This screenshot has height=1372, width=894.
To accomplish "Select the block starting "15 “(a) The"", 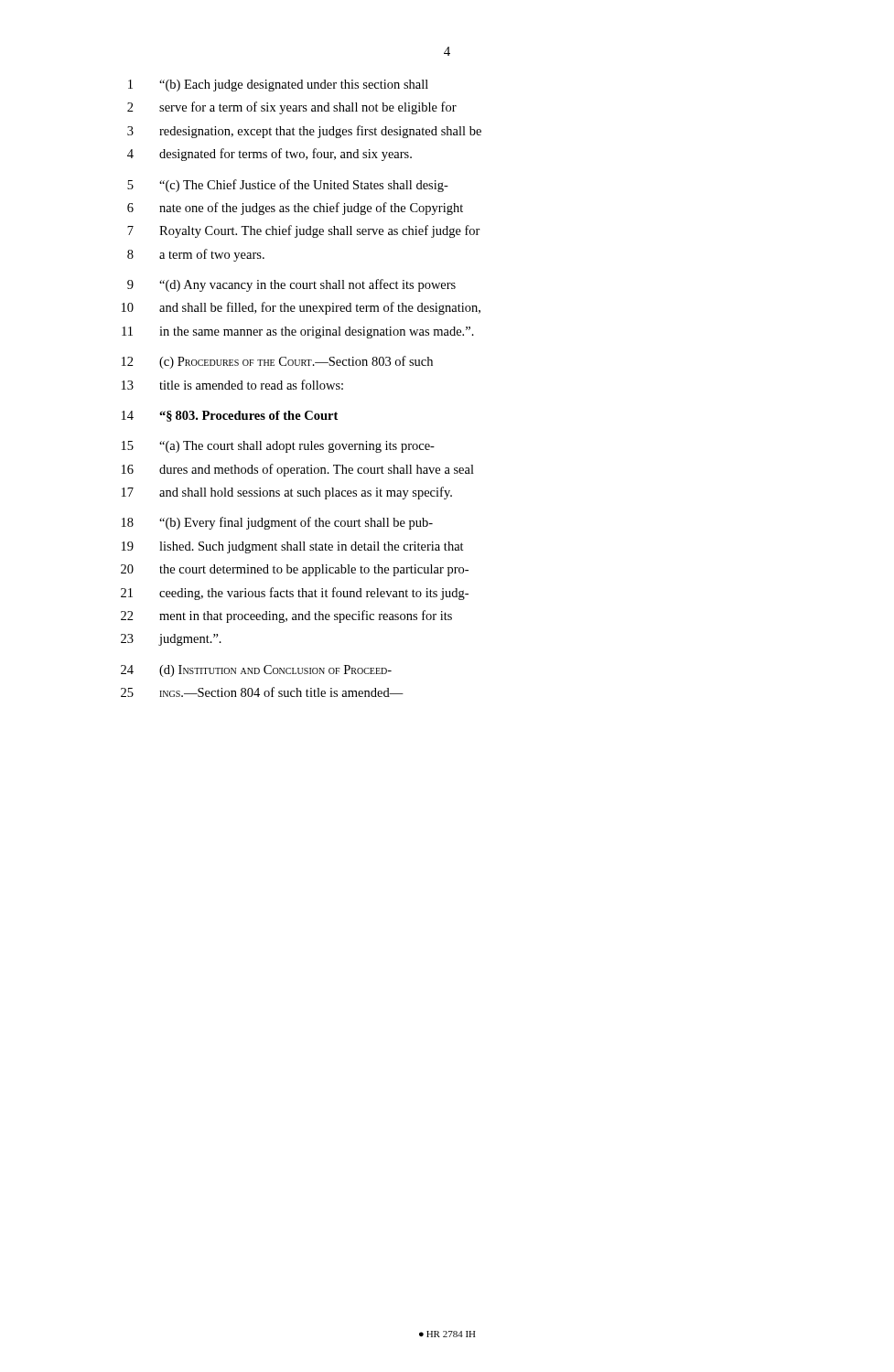I will 278,447.
